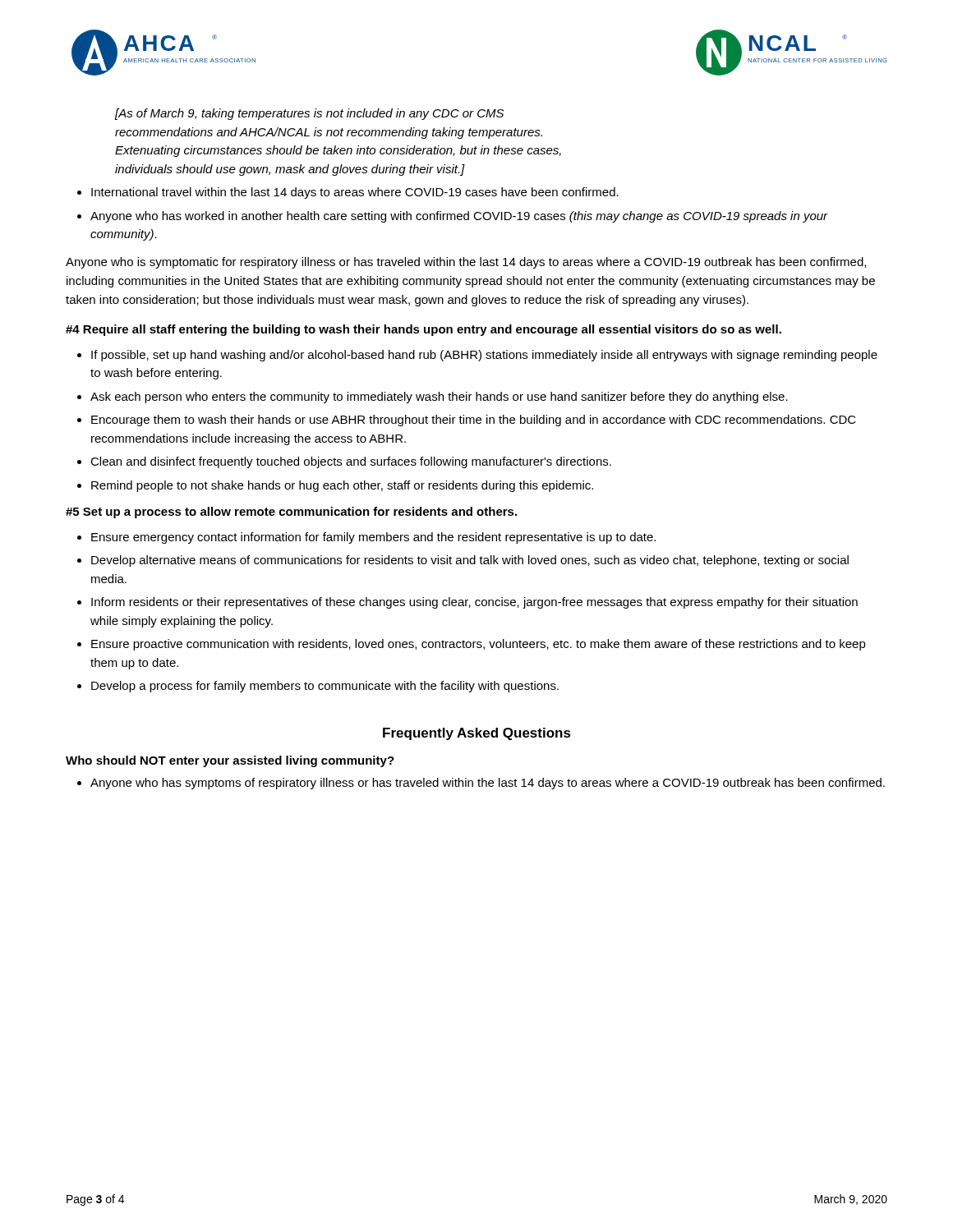This screenshot has width=953, height=1232.
Task: Find the section header on this page that starts "#4 Require all staff"
Action: (424, 329)
